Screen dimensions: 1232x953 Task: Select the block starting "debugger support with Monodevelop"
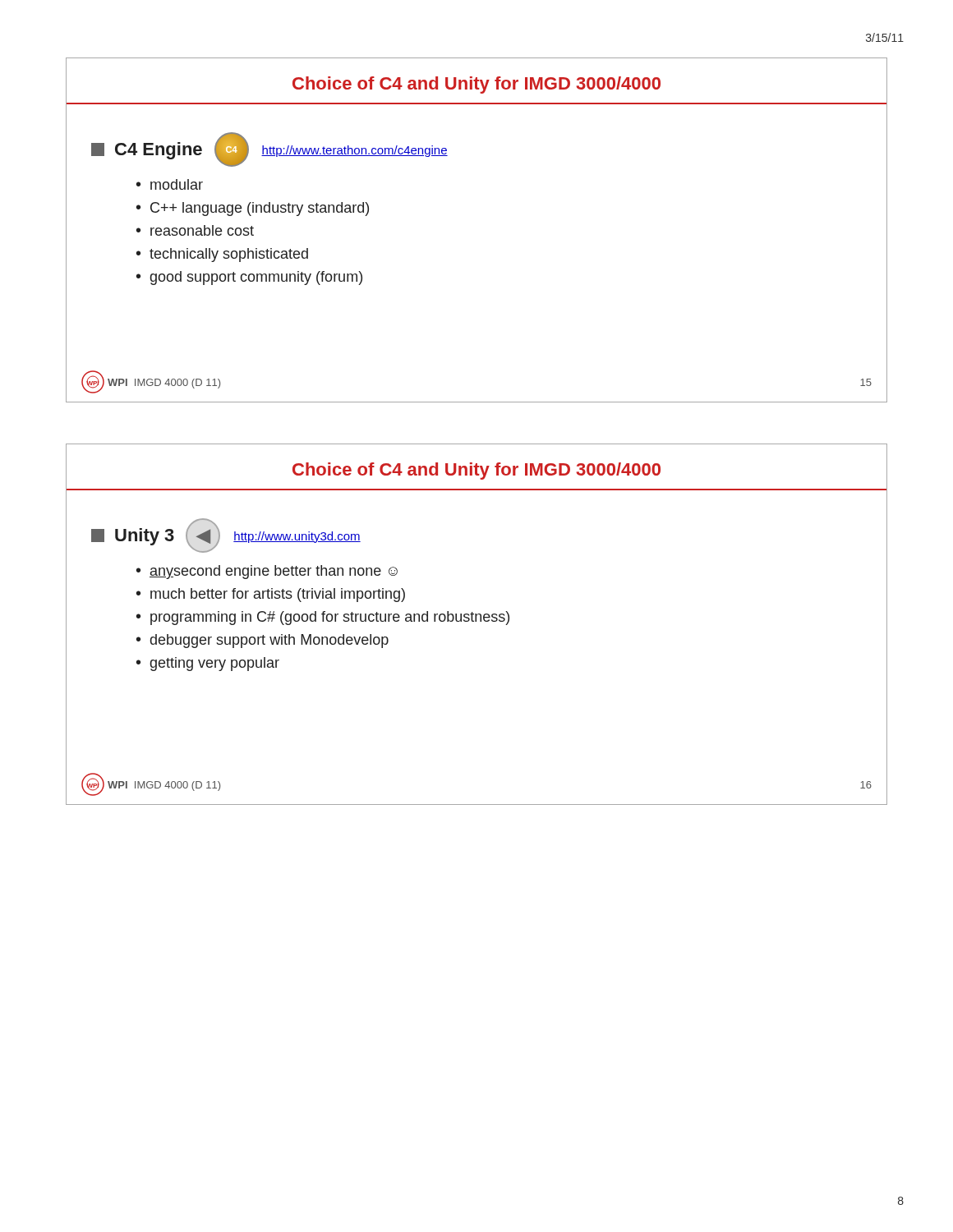click(x=269, y=640)
